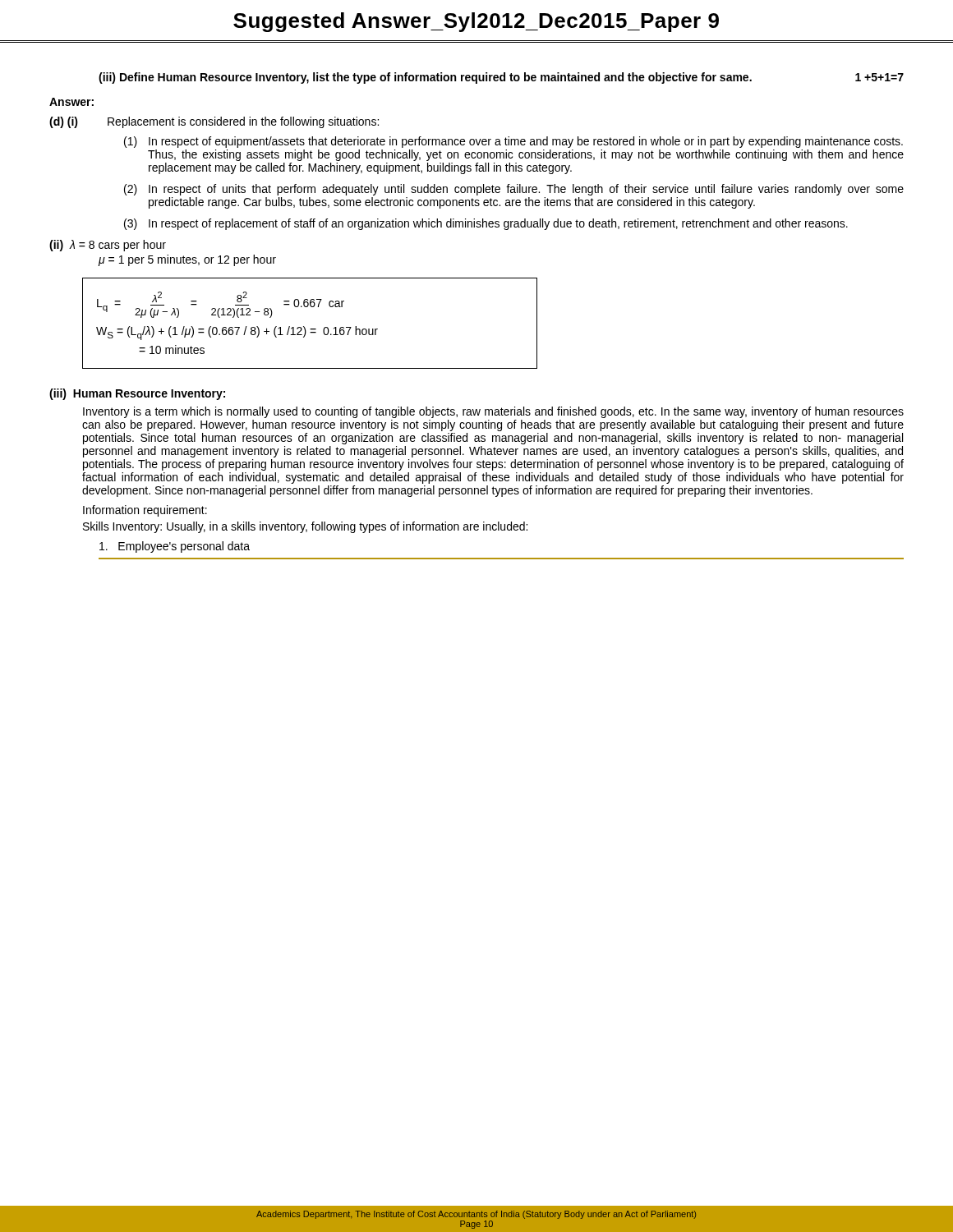Viewport: 953px width, 1232px height.
Task: Point to the block beginning "(3) In respect of"
Action: point(513,223)
